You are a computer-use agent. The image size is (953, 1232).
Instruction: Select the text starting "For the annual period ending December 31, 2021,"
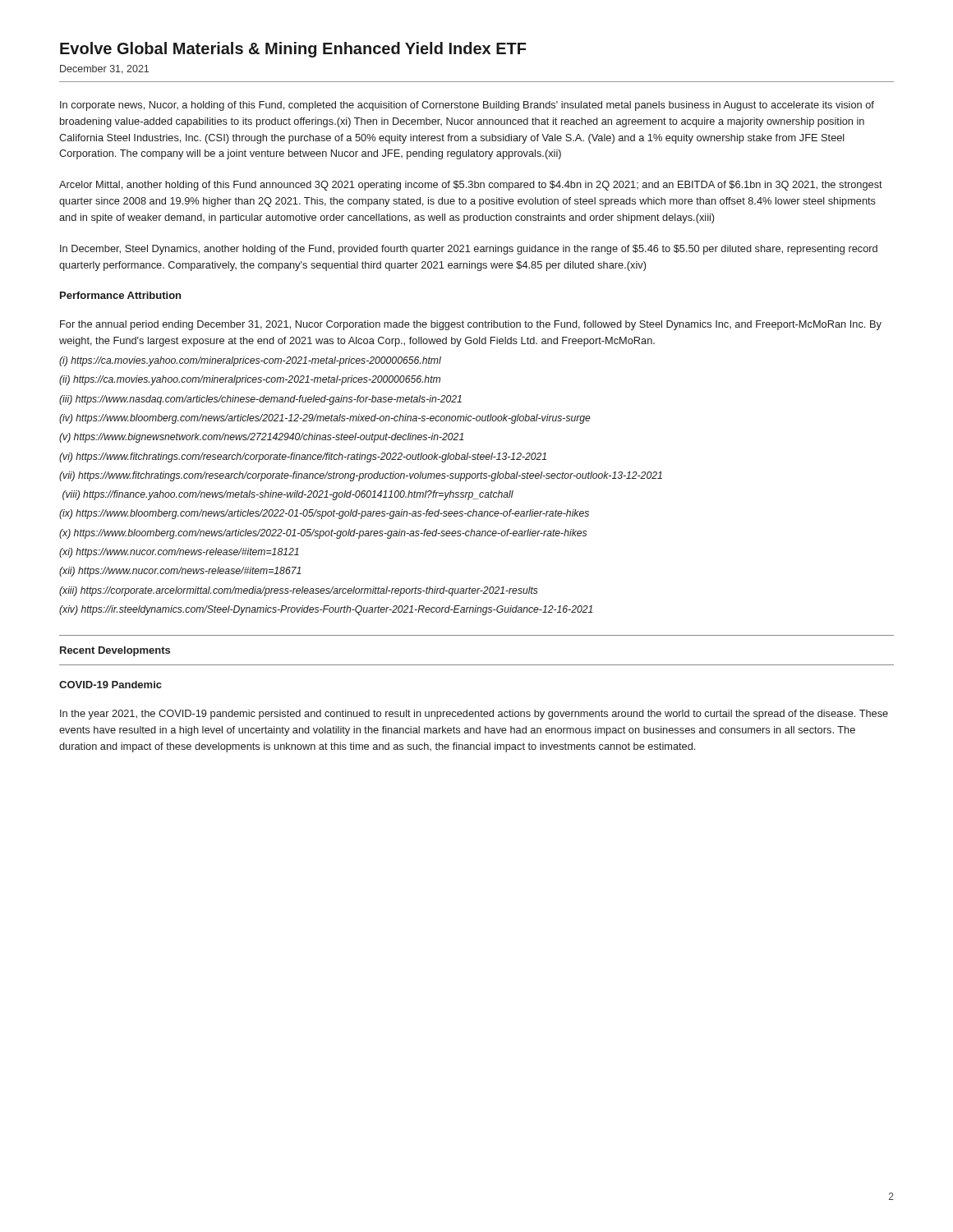(x=470, y=333)
